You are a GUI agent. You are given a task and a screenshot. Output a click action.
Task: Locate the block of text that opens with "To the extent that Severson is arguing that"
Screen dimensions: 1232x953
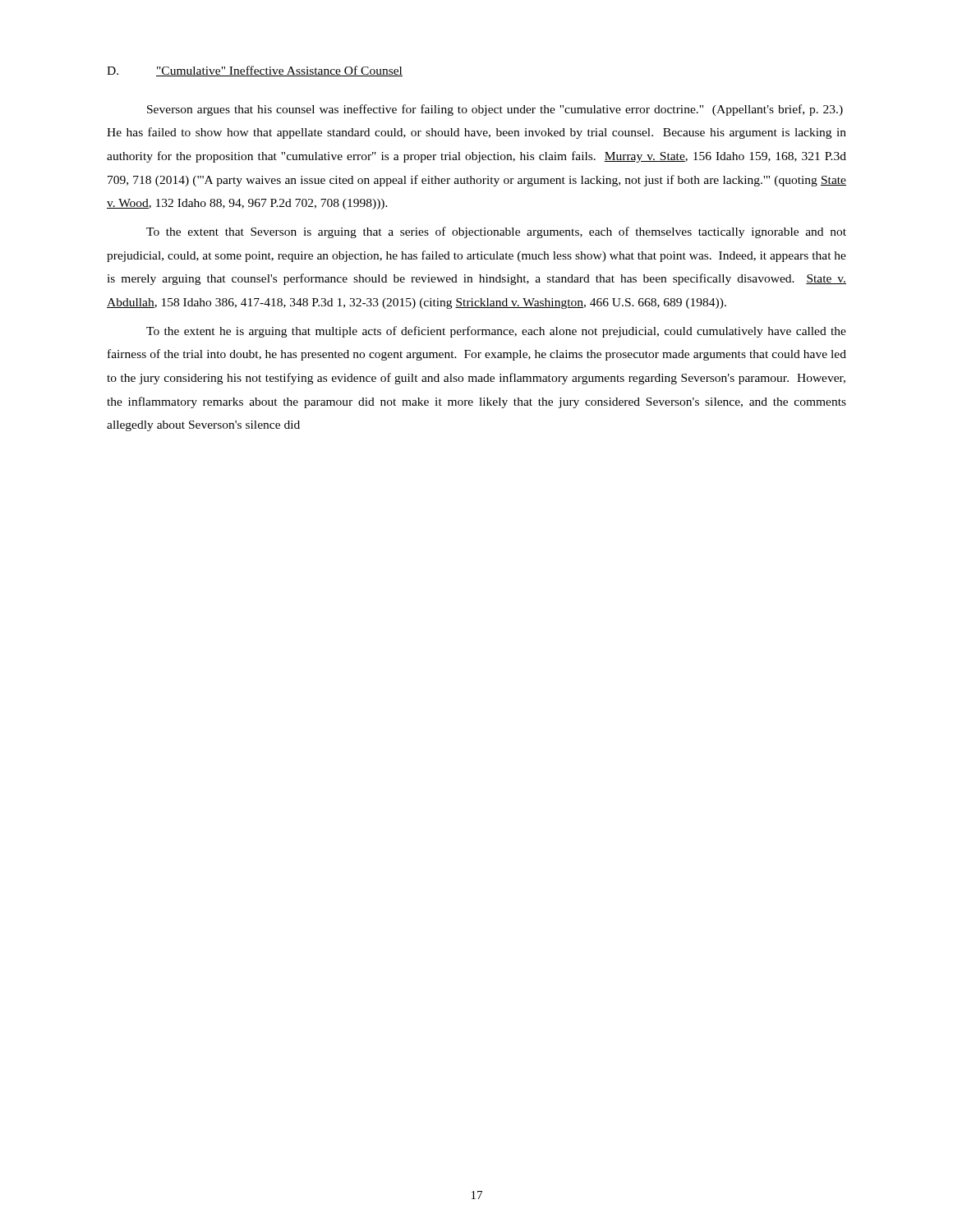click(476, 267)
